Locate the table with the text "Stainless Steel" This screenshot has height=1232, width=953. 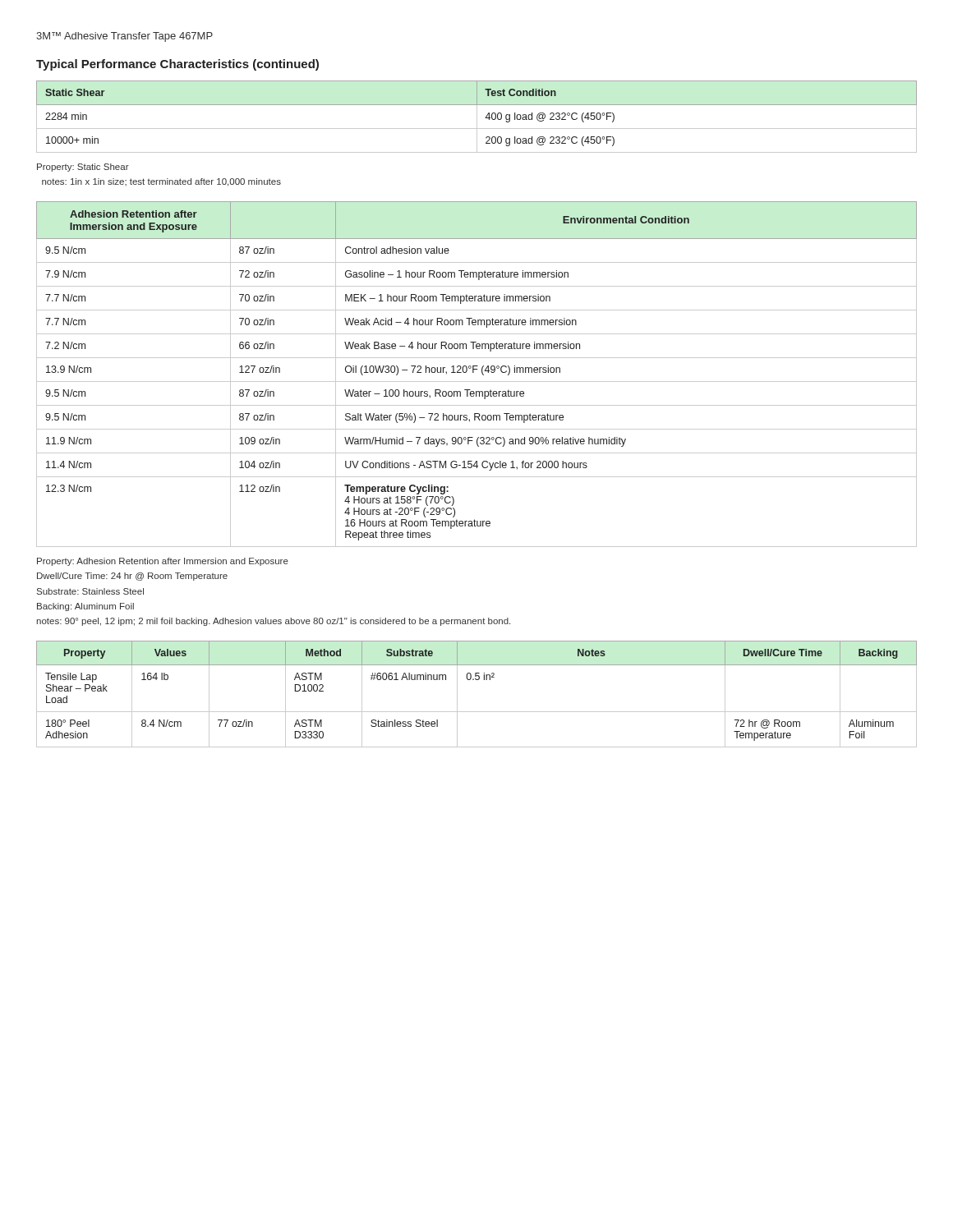tap(476, 694)
